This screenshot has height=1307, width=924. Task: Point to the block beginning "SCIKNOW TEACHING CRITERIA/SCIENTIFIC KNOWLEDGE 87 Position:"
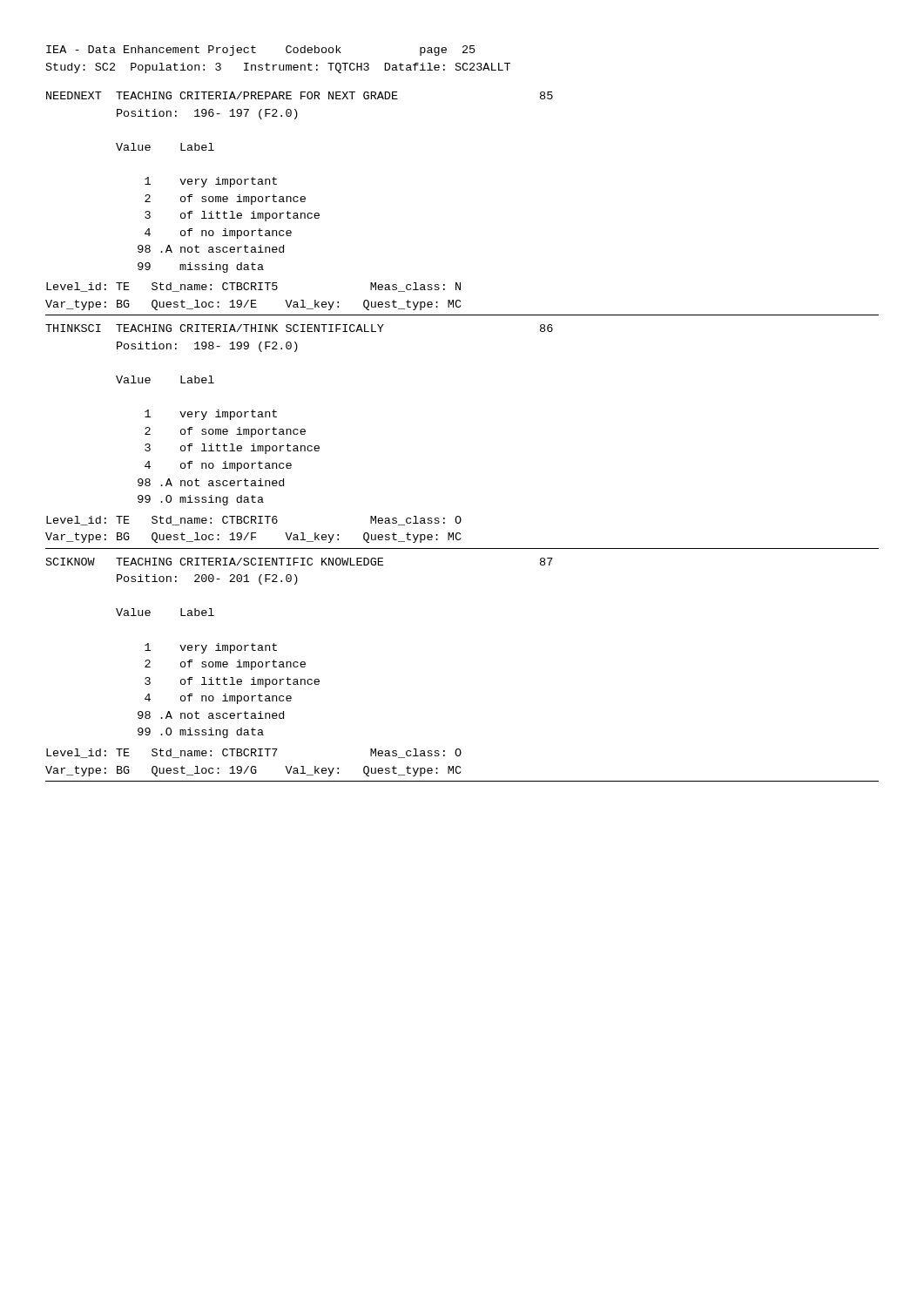click(300, 562)
